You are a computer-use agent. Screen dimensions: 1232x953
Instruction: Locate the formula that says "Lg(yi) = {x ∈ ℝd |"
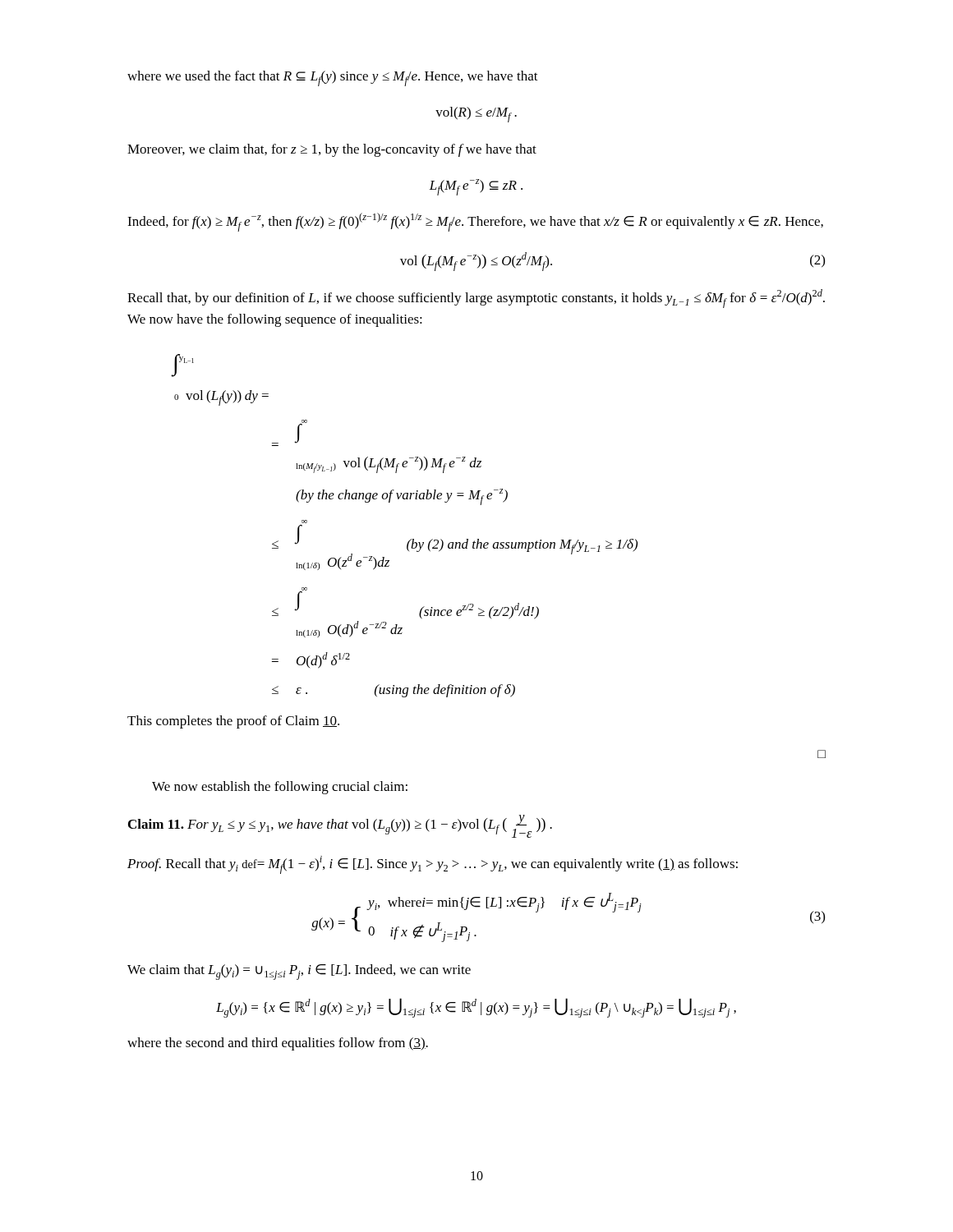(x=476, y=1007)
